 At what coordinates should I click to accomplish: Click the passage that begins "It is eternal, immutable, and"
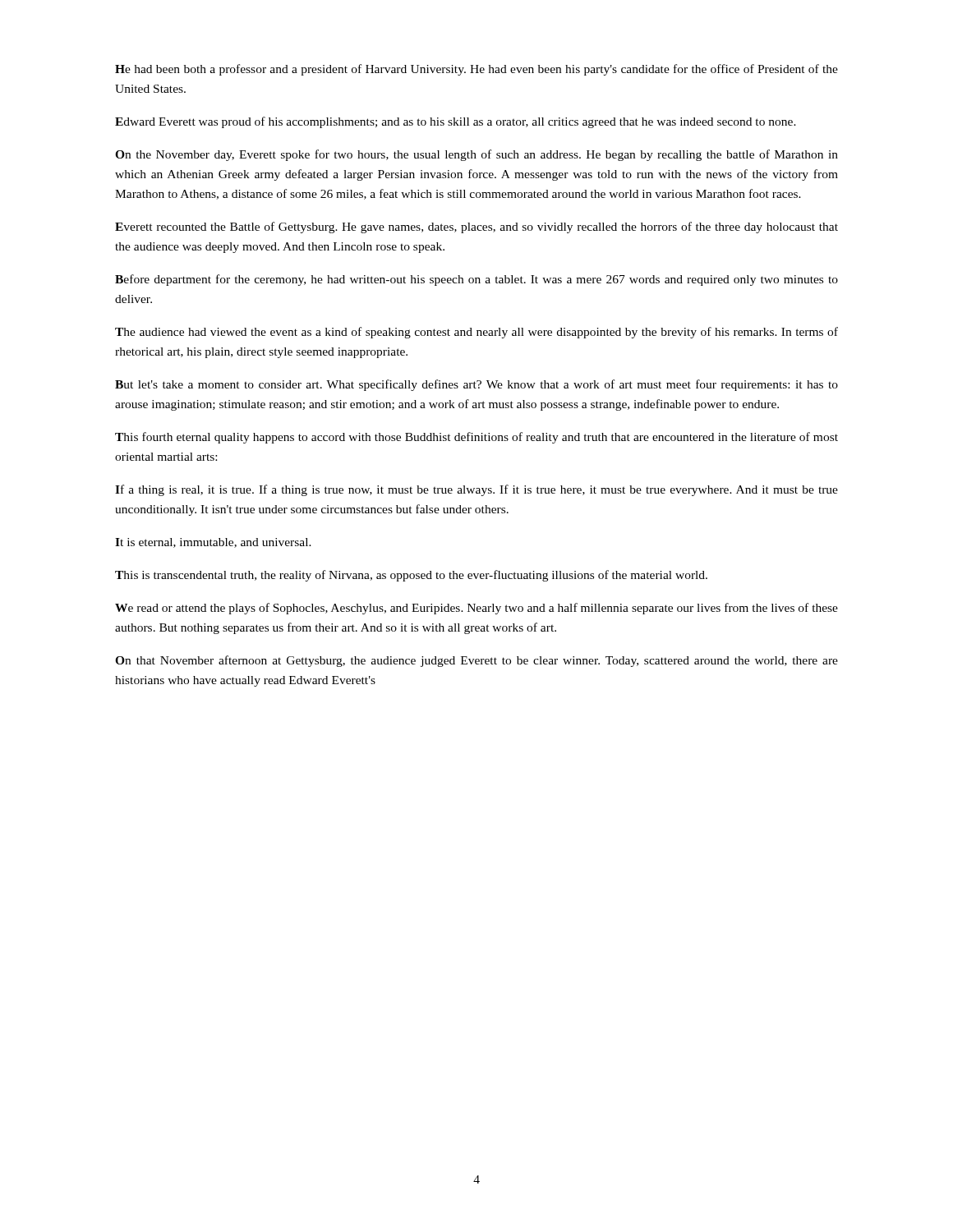213,542
